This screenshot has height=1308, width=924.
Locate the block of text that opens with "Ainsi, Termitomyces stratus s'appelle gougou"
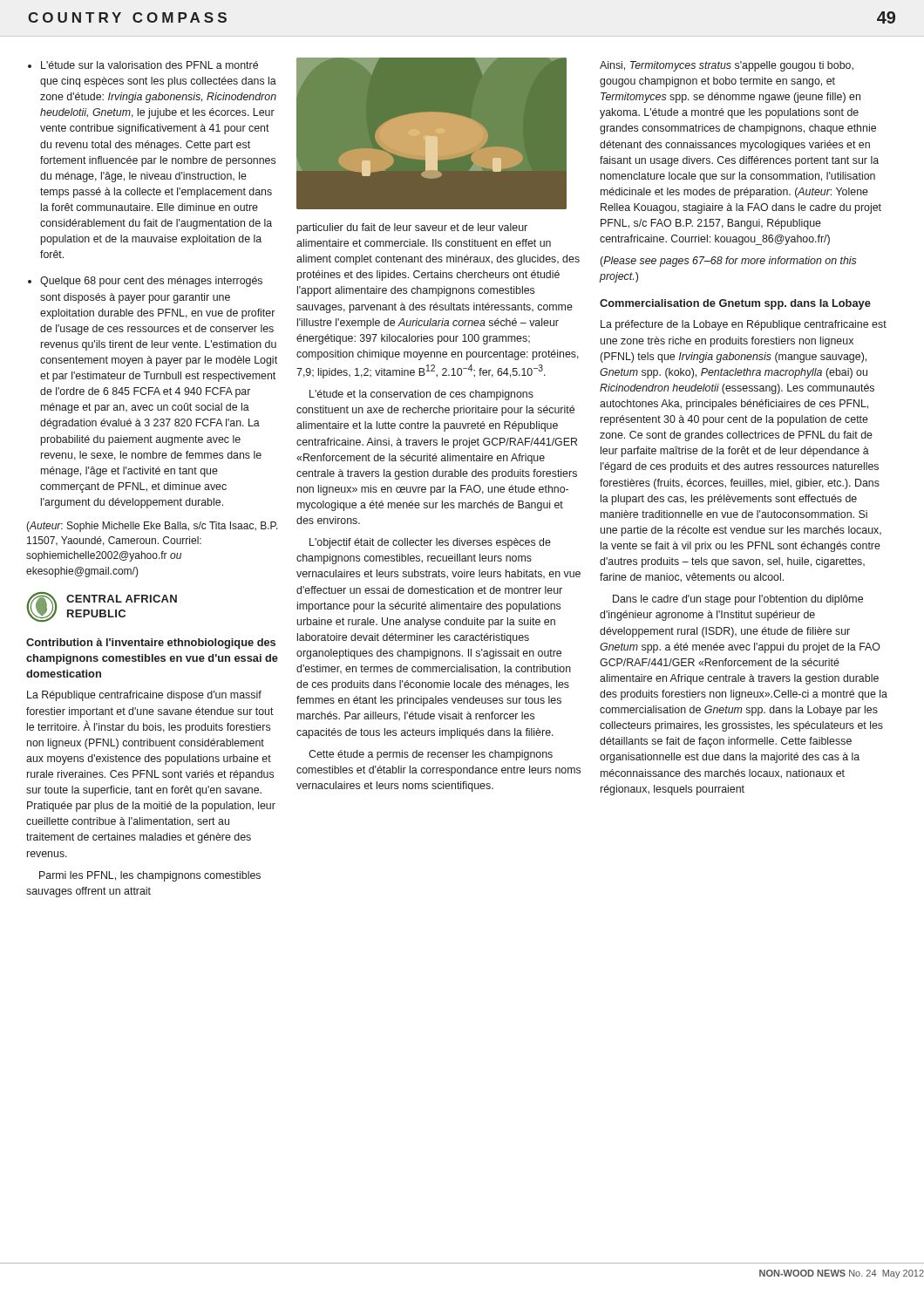point(744,171)
